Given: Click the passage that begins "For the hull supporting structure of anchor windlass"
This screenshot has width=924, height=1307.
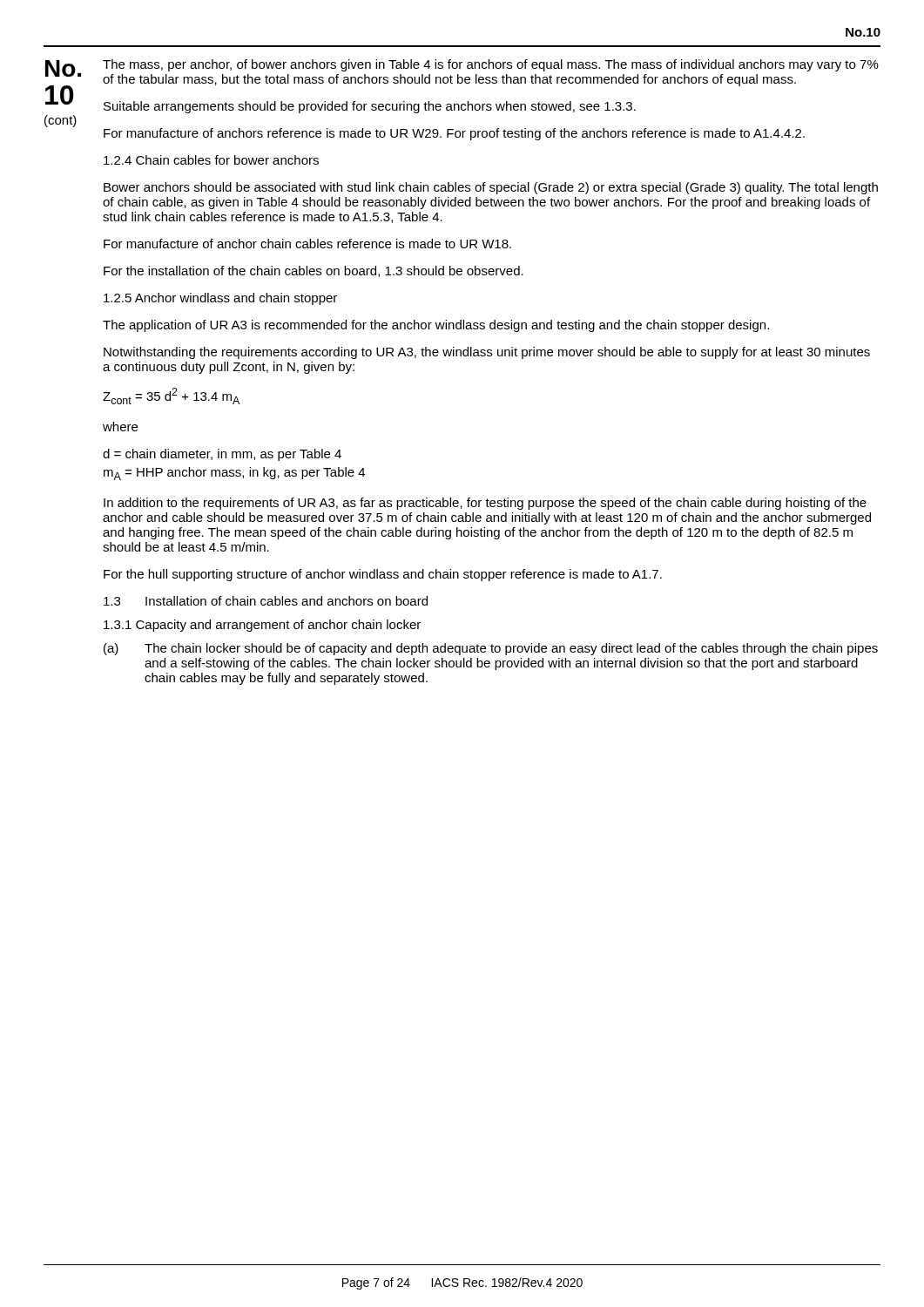Looking at the screenshot, I should (383, 574).
